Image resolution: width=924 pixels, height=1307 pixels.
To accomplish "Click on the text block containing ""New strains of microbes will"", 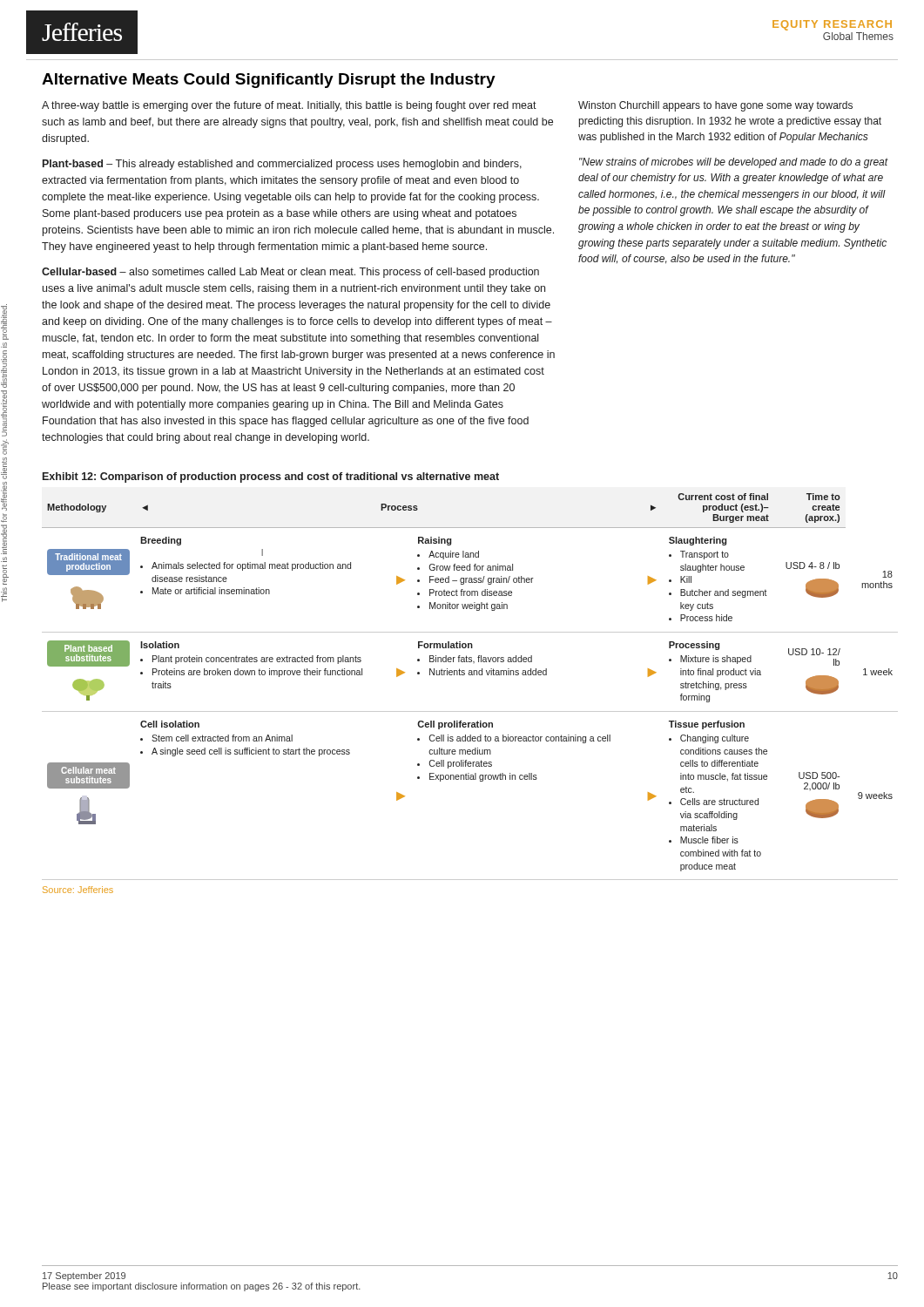I will tap(733, 210).
